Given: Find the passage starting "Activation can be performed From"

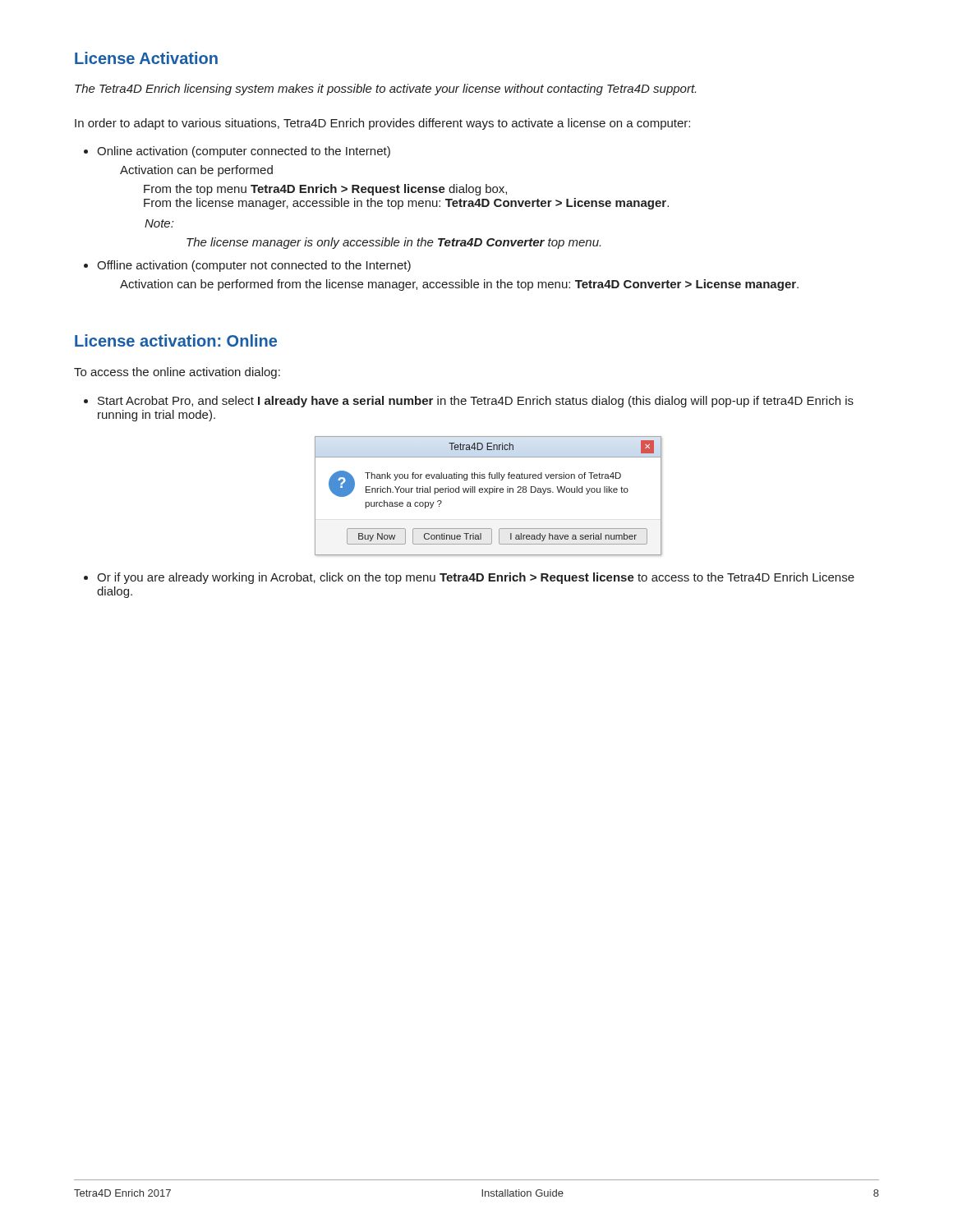Looking at the screenshot, I should coord(500,207).
